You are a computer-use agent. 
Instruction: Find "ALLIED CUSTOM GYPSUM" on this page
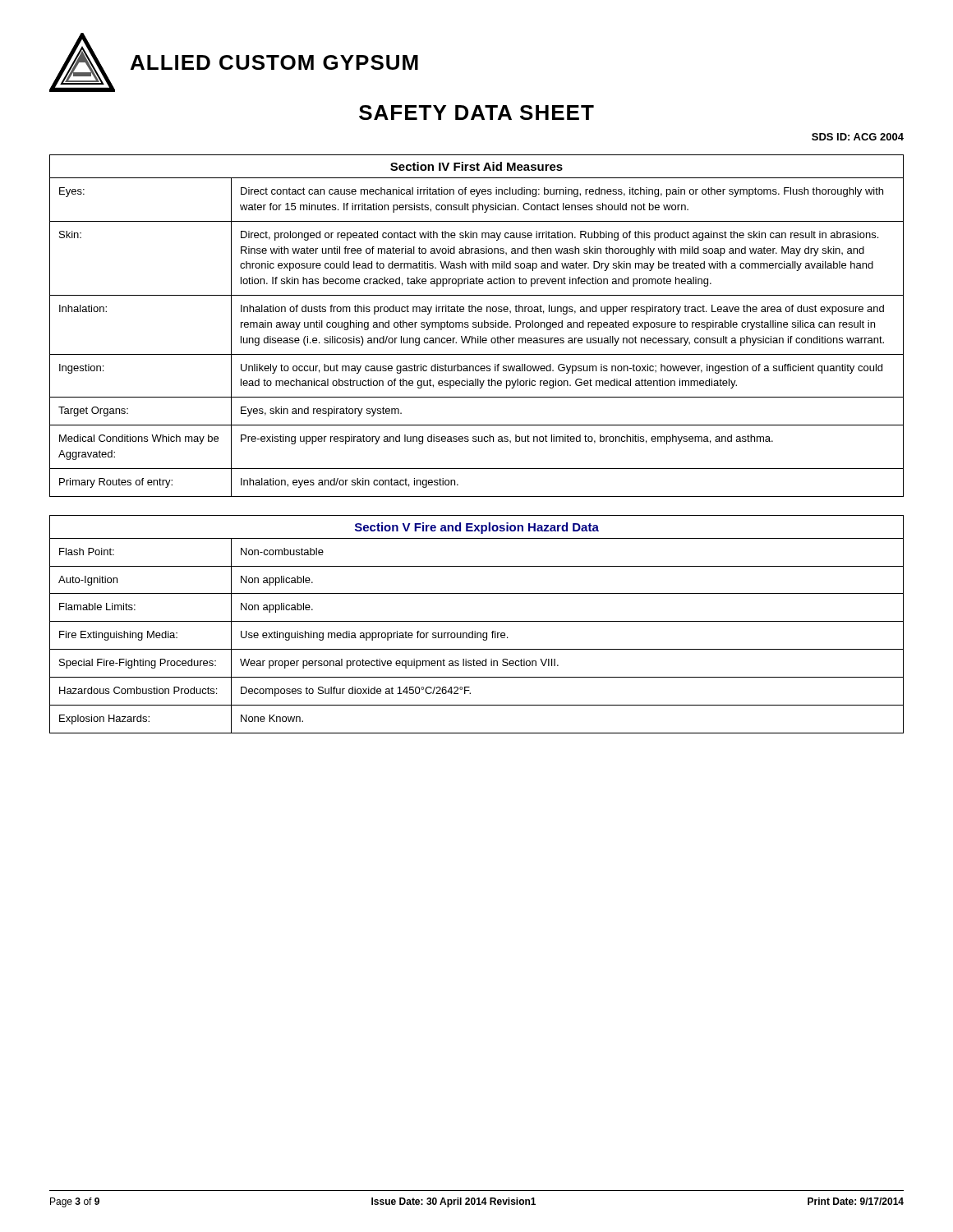coord(275,62)
